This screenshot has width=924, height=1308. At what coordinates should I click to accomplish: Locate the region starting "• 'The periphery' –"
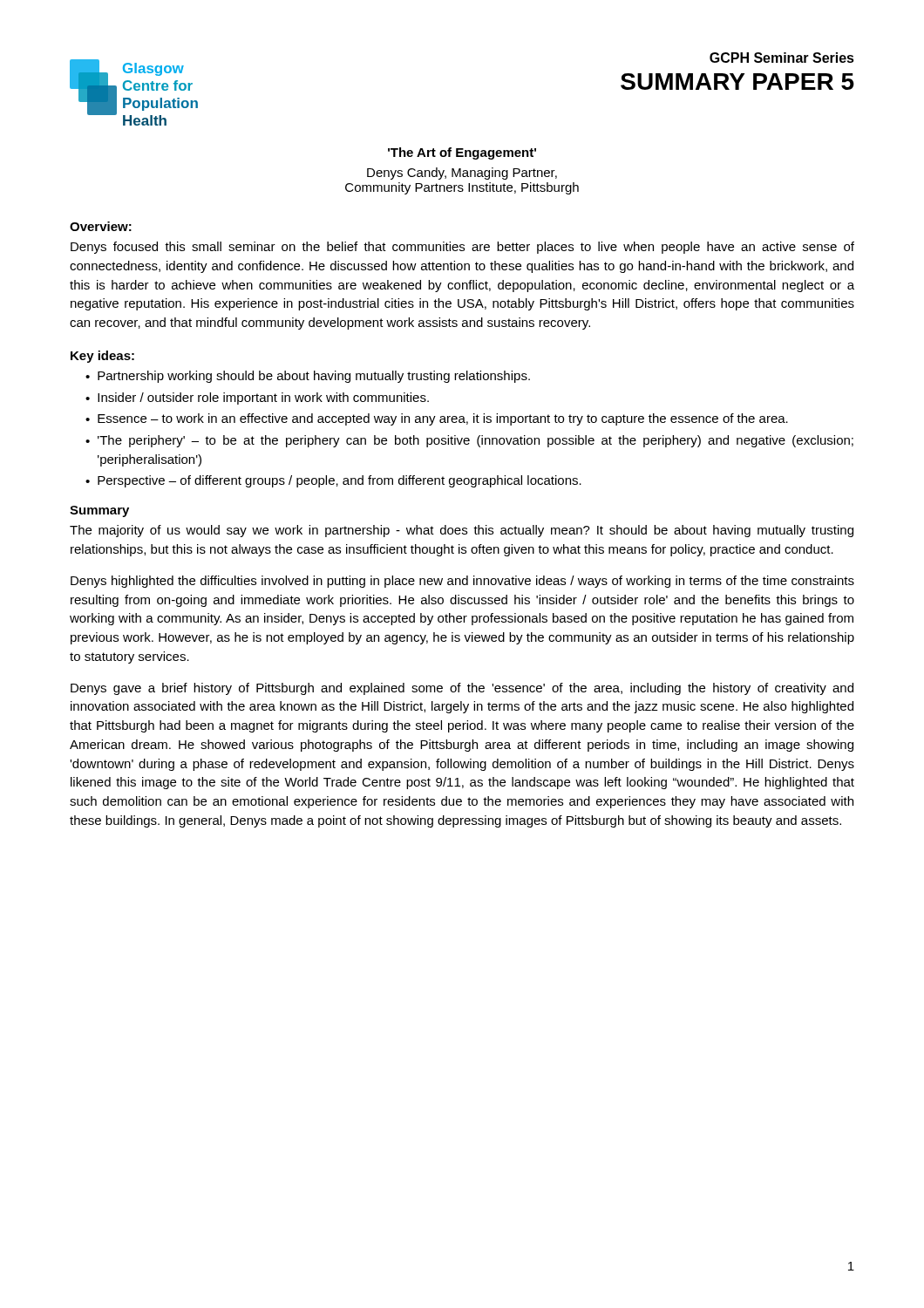(x=470, y=450)
